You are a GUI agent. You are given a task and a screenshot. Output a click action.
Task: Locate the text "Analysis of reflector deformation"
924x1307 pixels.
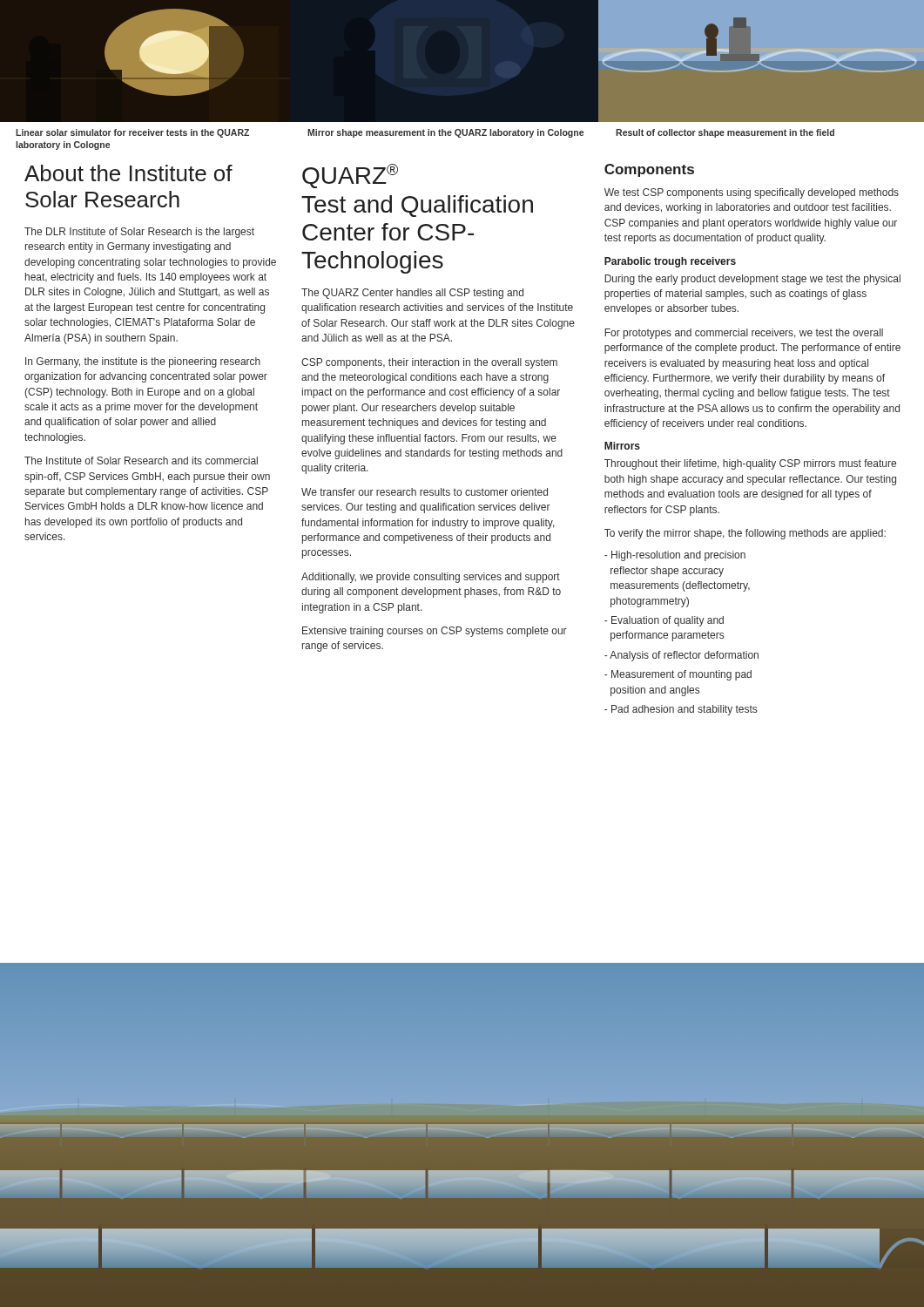[682, 655]
